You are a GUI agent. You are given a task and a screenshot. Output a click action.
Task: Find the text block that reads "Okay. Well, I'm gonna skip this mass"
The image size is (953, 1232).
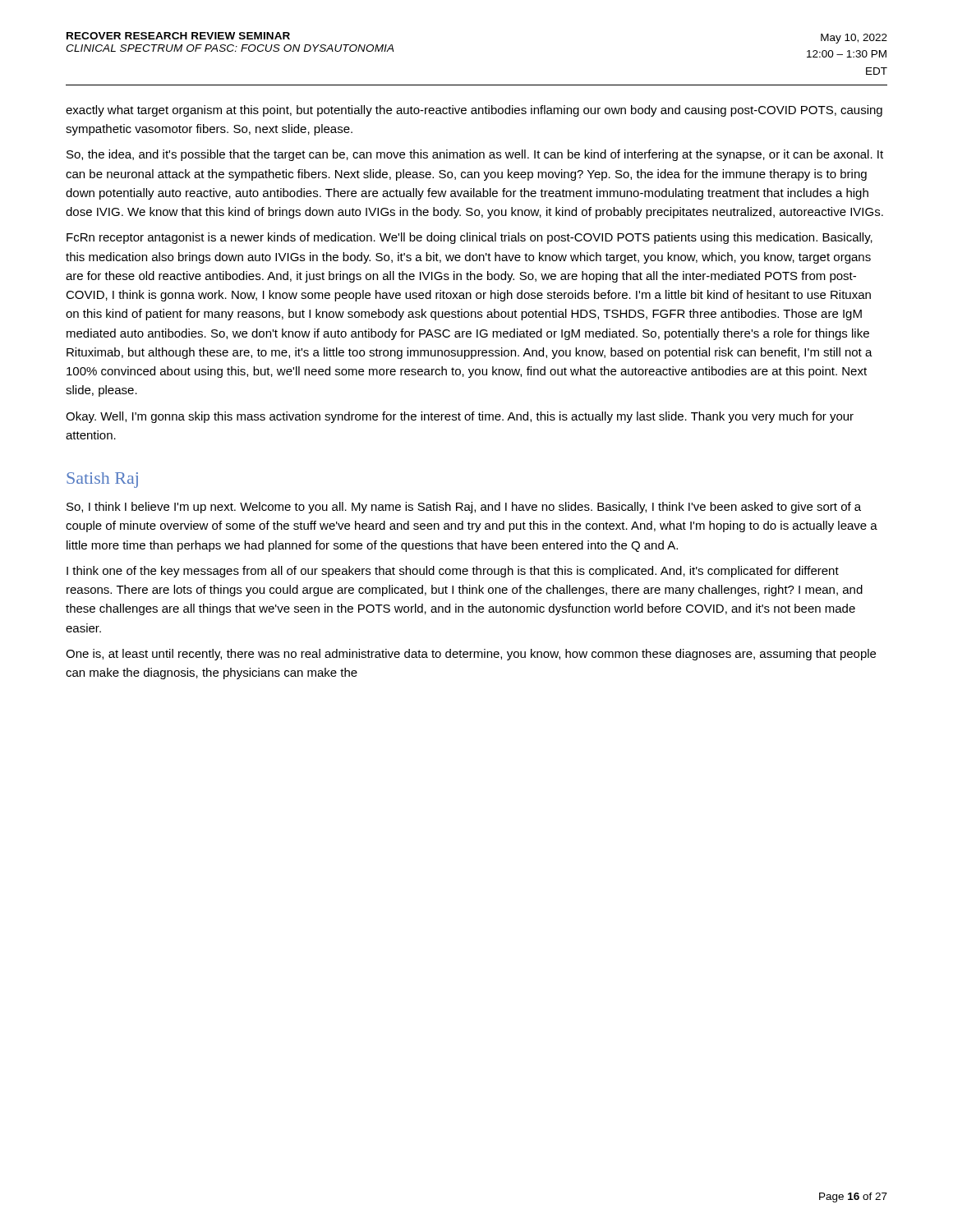(476, 425)
